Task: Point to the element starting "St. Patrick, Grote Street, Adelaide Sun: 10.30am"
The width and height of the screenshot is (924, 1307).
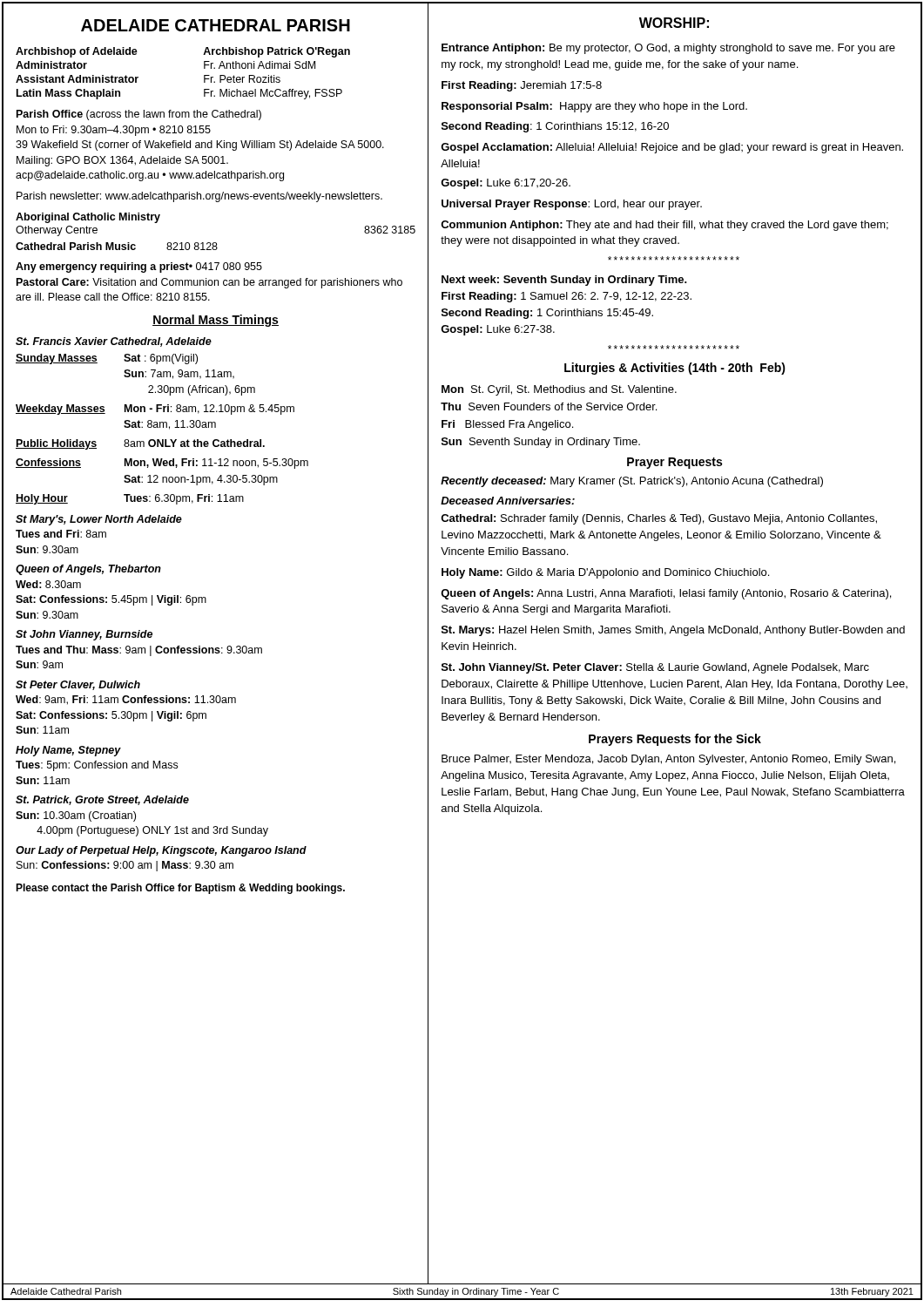Action: [142, 815]
